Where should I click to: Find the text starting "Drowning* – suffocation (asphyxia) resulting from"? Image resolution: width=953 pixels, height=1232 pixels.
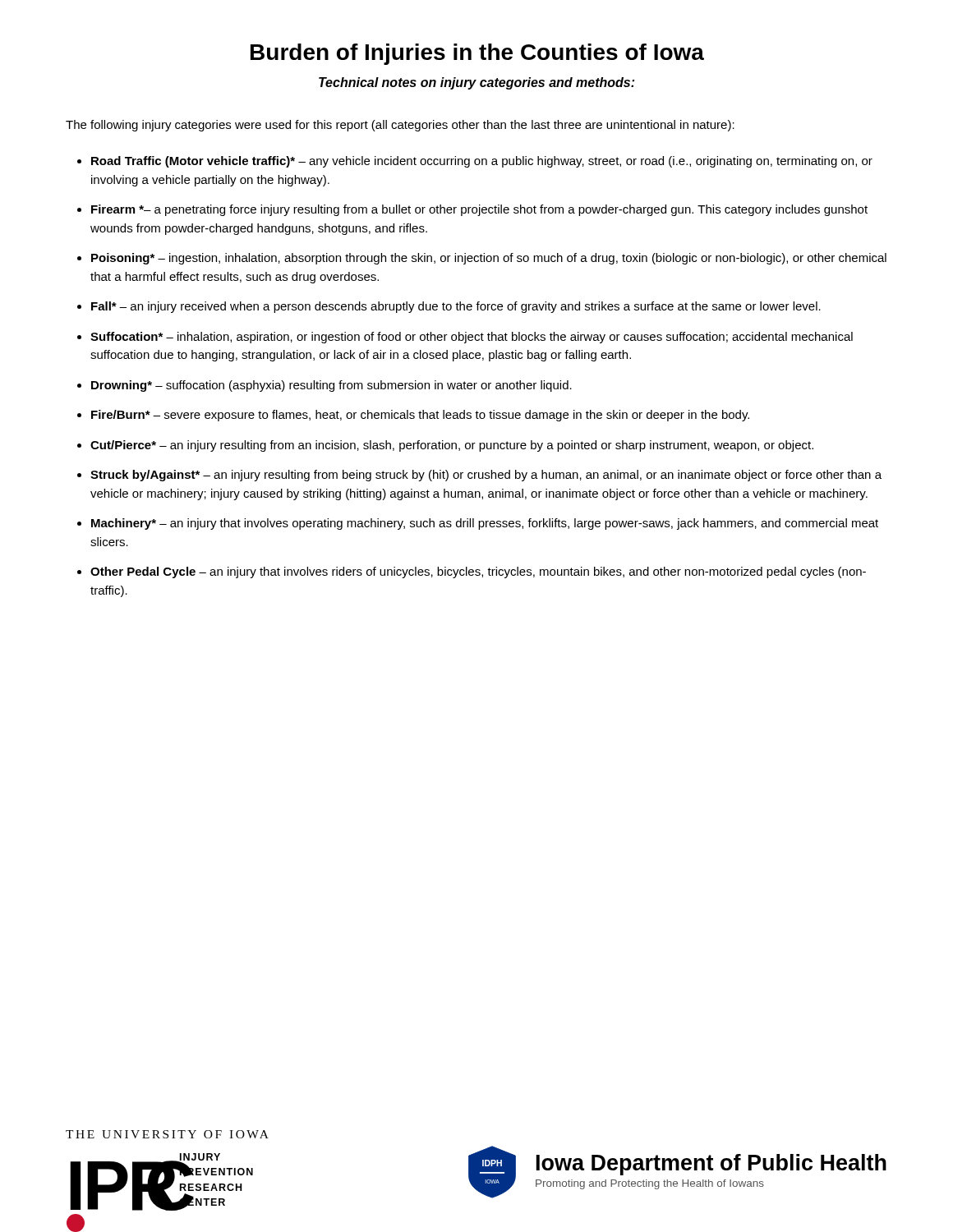coord(331,385)
